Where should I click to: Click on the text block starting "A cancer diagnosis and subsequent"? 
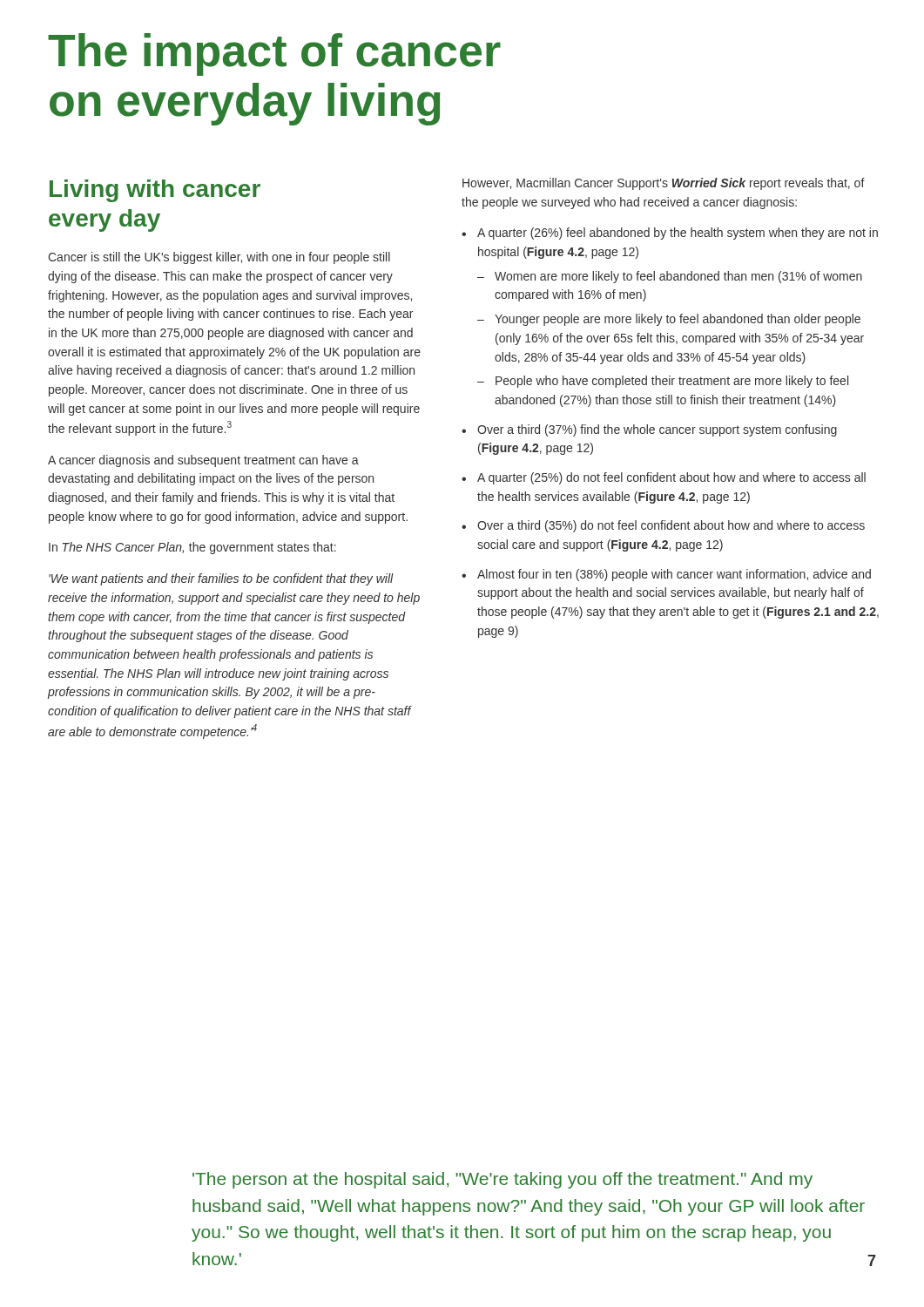click(x=228, y=488)
